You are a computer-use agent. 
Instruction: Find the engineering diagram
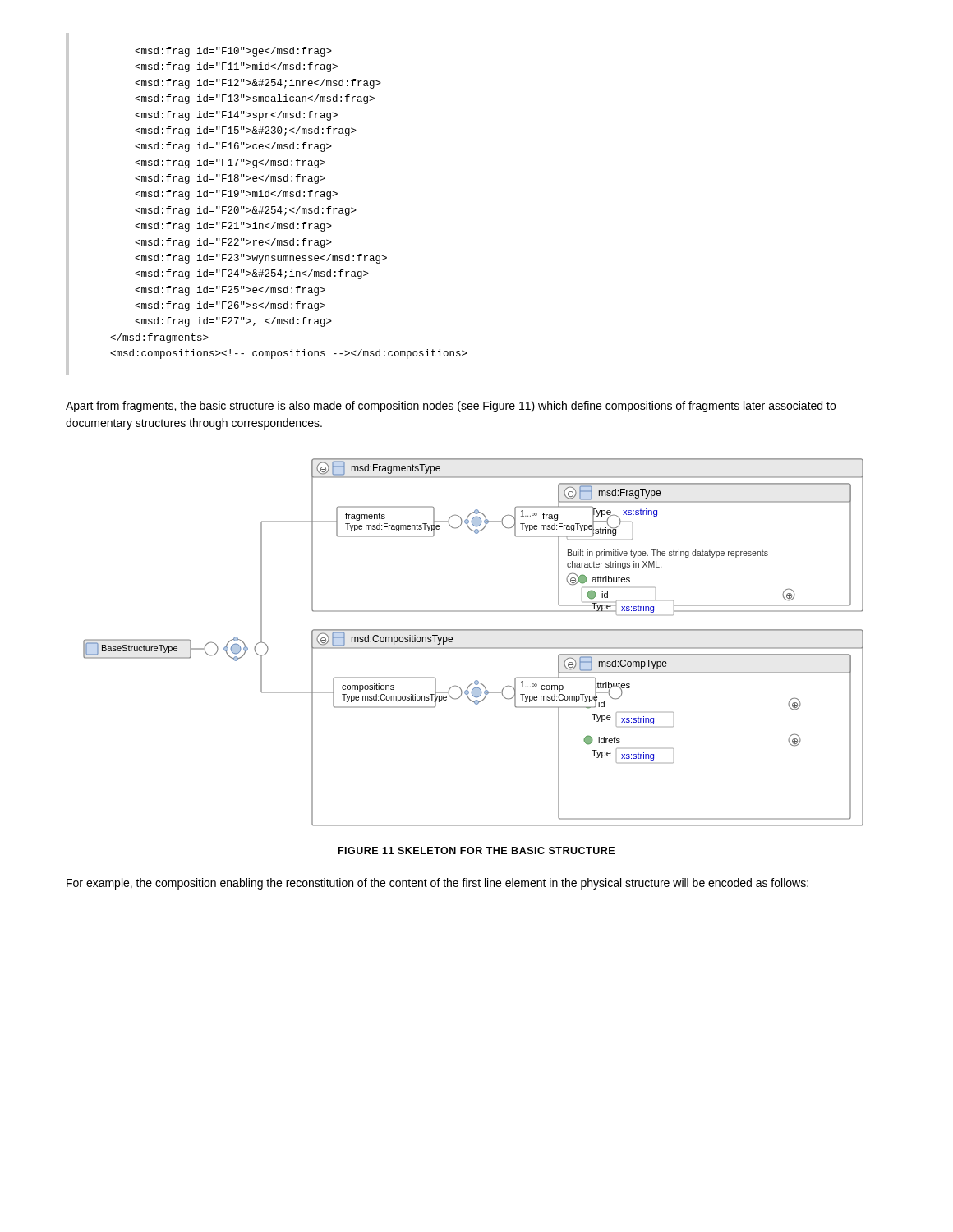pyautogui.click(x=476, y=644)
